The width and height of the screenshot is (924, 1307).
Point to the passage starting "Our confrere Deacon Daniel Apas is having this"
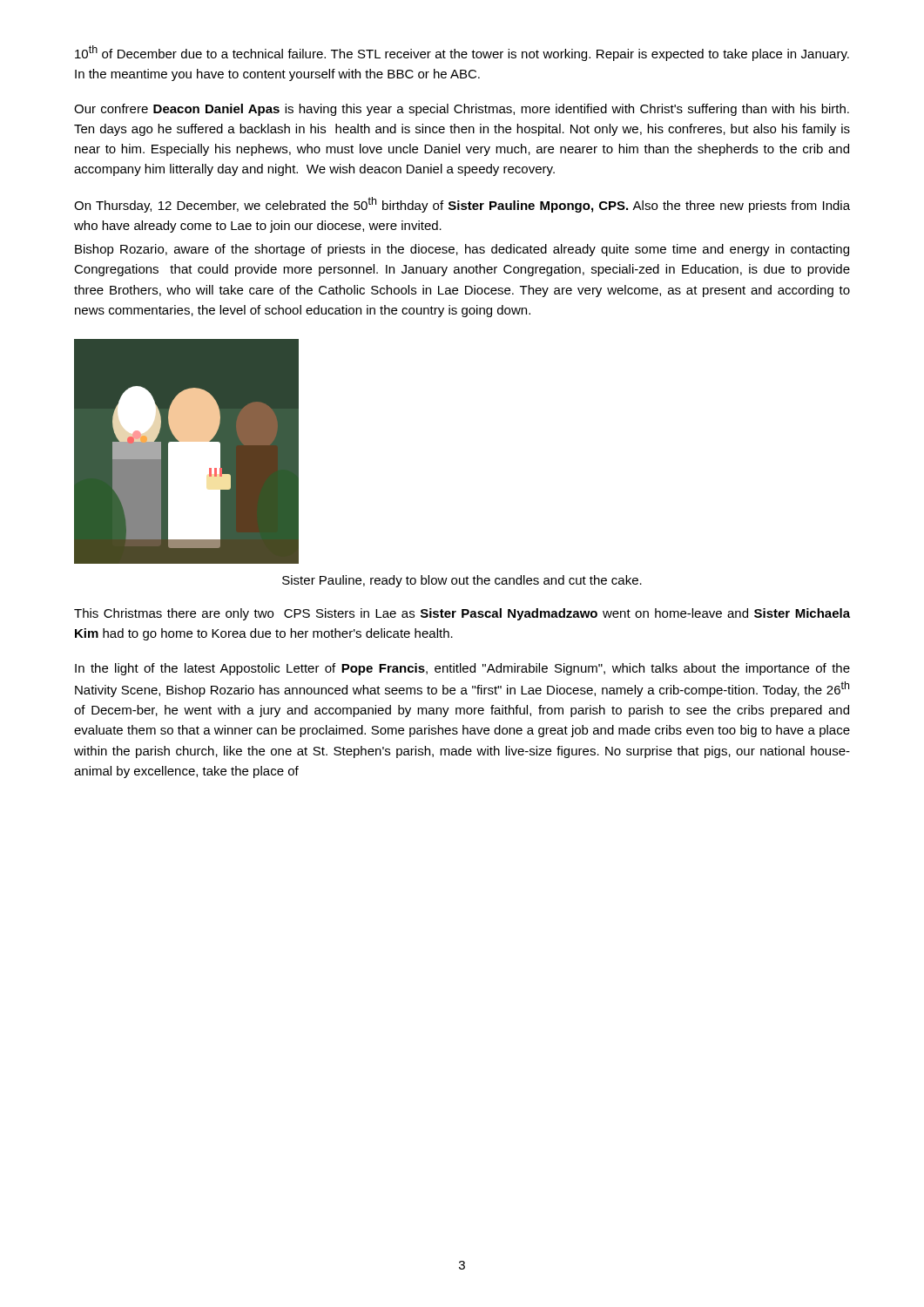click(x=462, y=138)
